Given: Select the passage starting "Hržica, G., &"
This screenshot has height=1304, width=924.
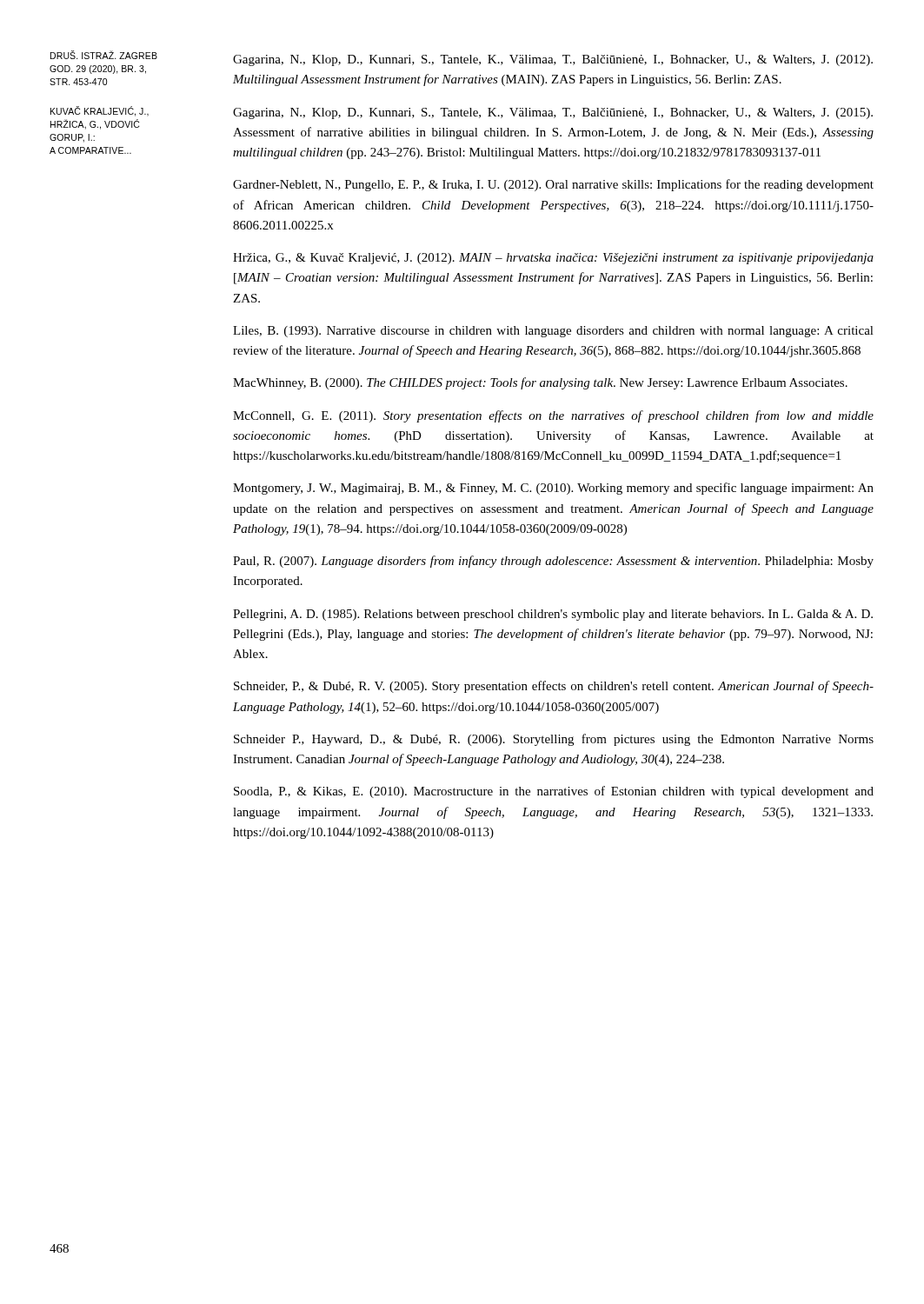Looking at the screenshot, I should [x=553, y=278].
